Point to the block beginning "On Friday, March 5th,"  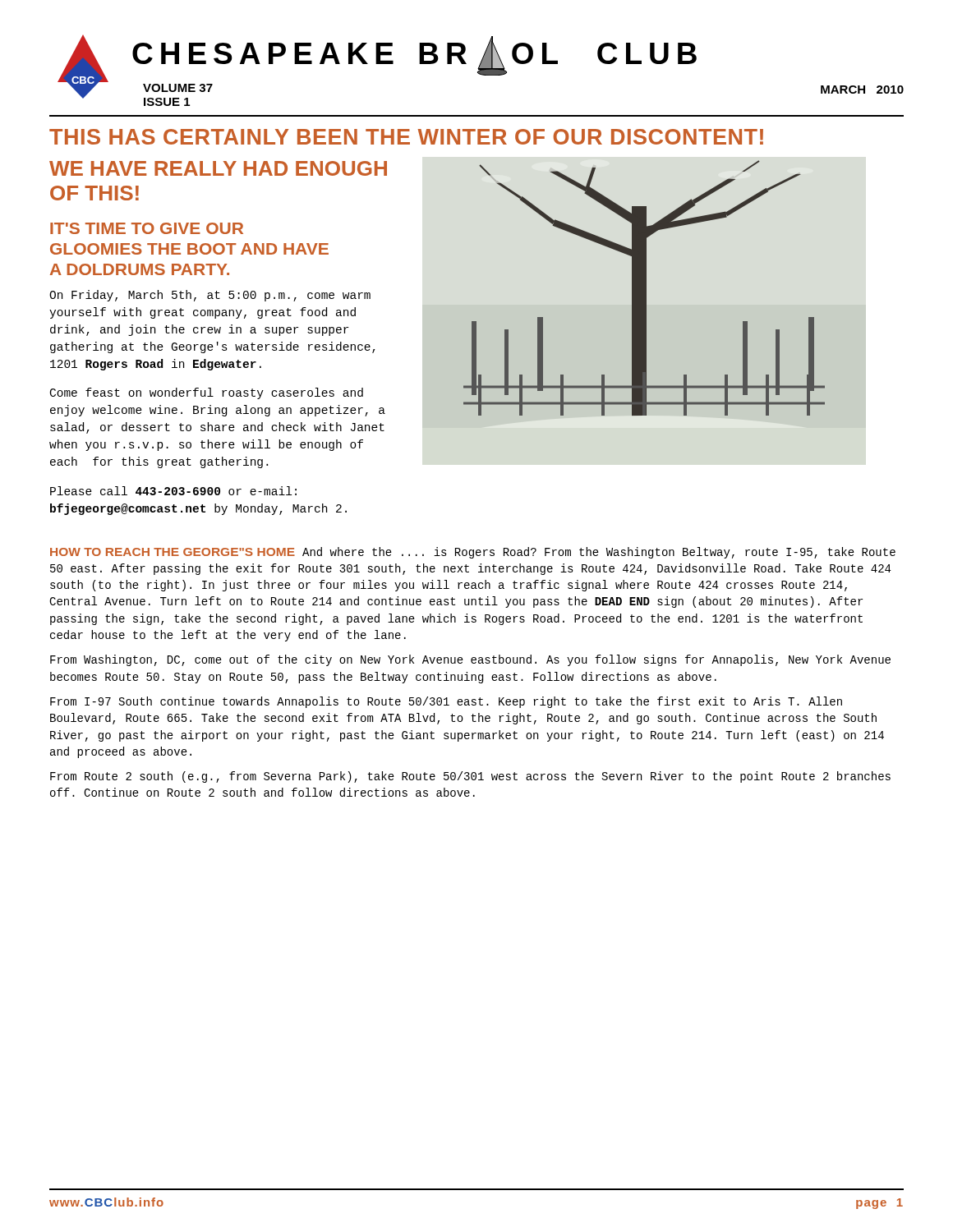pyautogui.click(x=214, y=330)
